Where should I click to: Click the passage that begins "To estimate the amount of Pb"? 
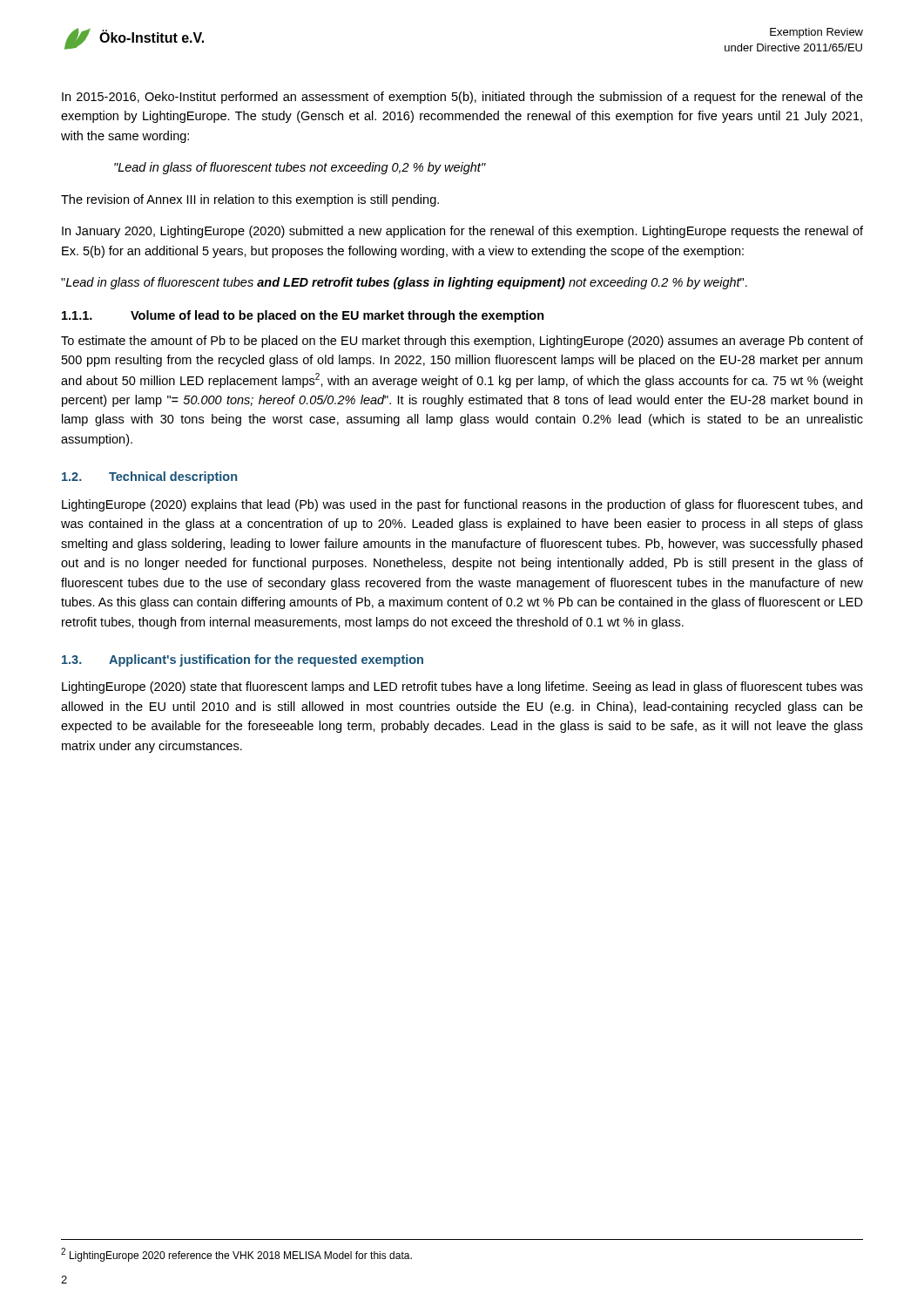pyautogui.click(x=462, y=390)
